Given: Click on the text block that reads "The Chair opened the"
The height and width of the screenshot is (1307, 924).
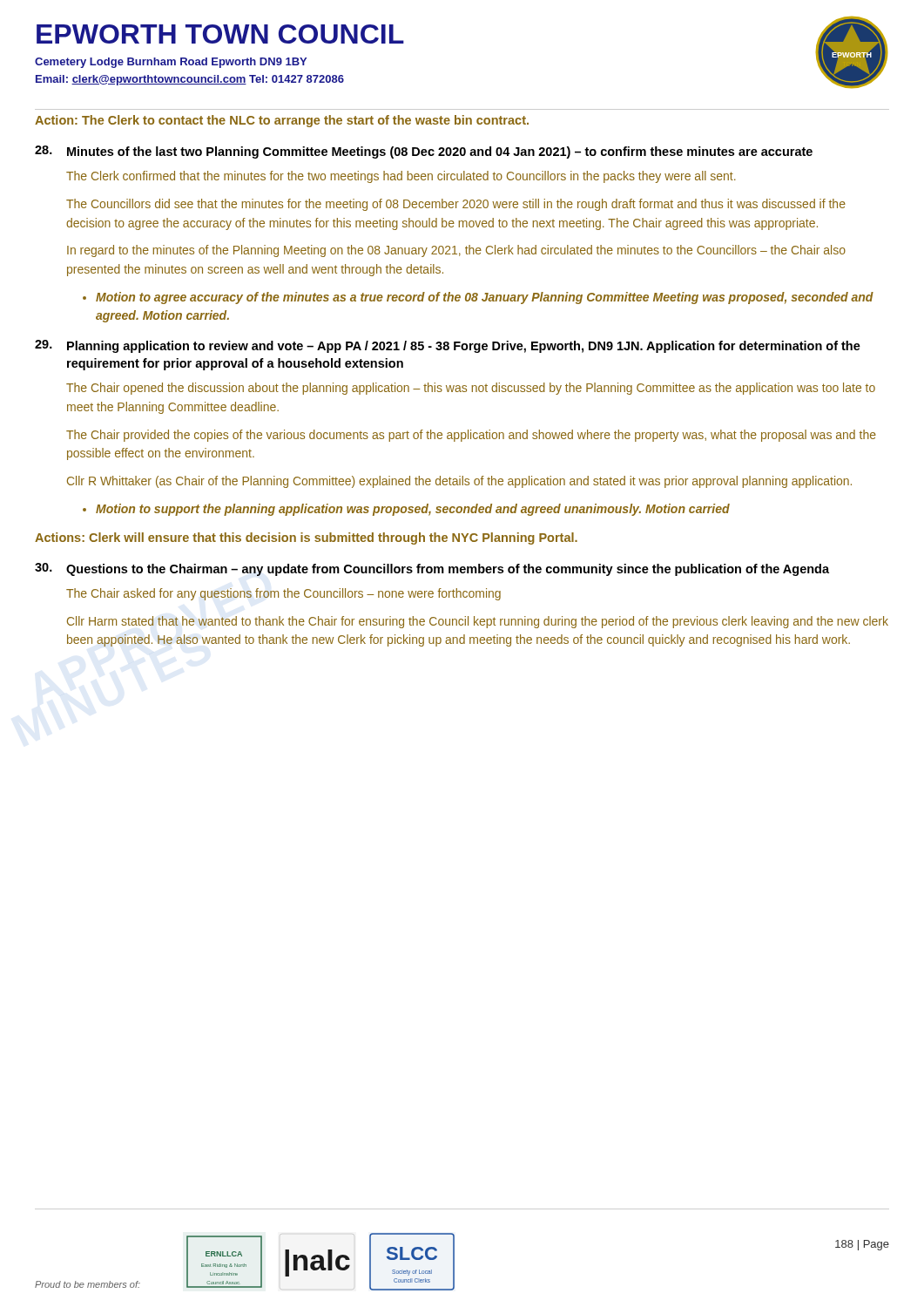Looking at the screenshot, I should tap(471, 398).
